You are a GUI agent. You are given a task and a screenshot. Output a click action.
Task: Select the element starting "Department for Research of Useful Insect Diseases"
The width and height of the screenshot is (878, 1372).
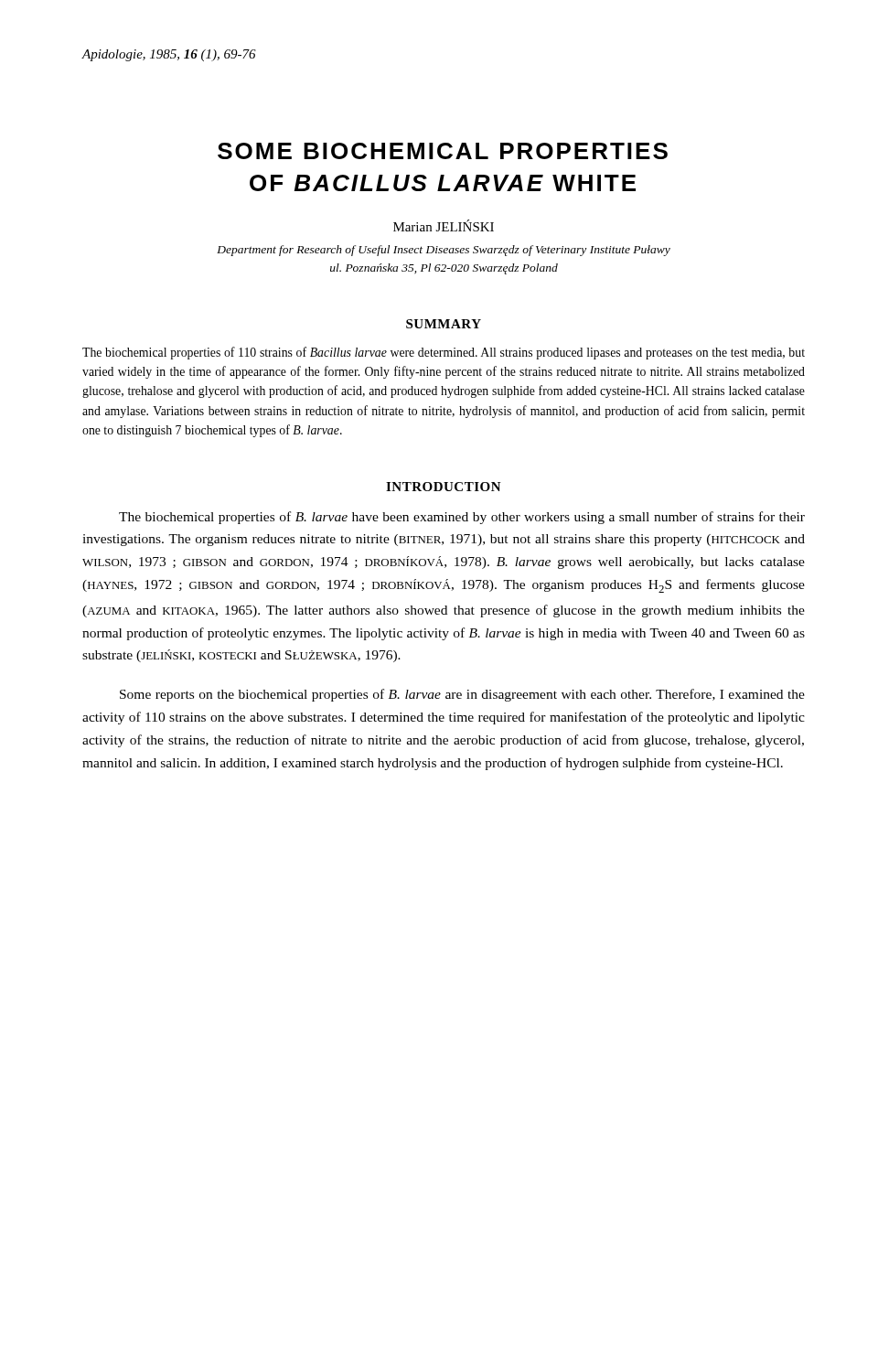coord(444,259)
